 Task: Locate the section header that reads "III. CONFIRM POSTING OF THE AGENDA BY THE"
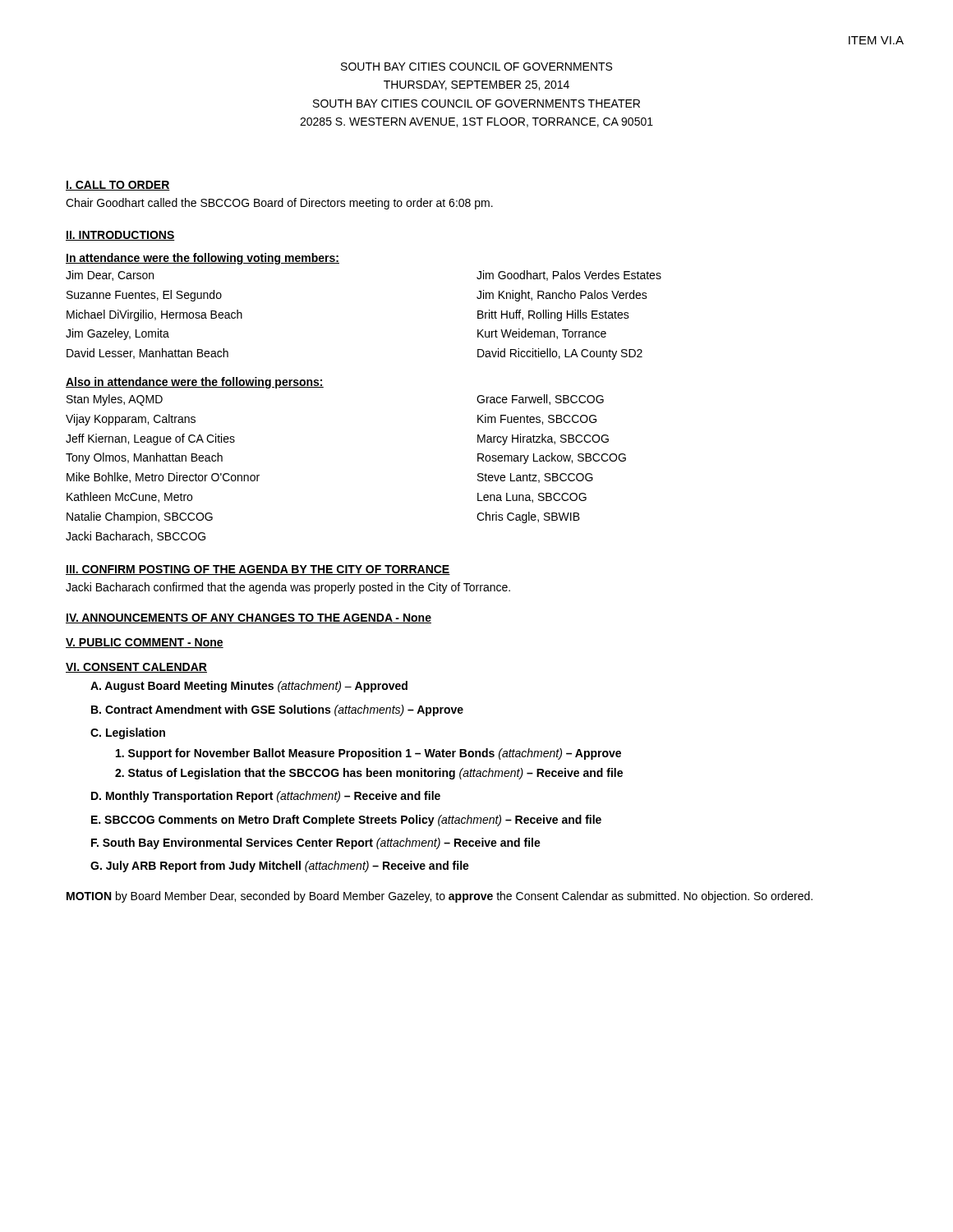point(258,569)
